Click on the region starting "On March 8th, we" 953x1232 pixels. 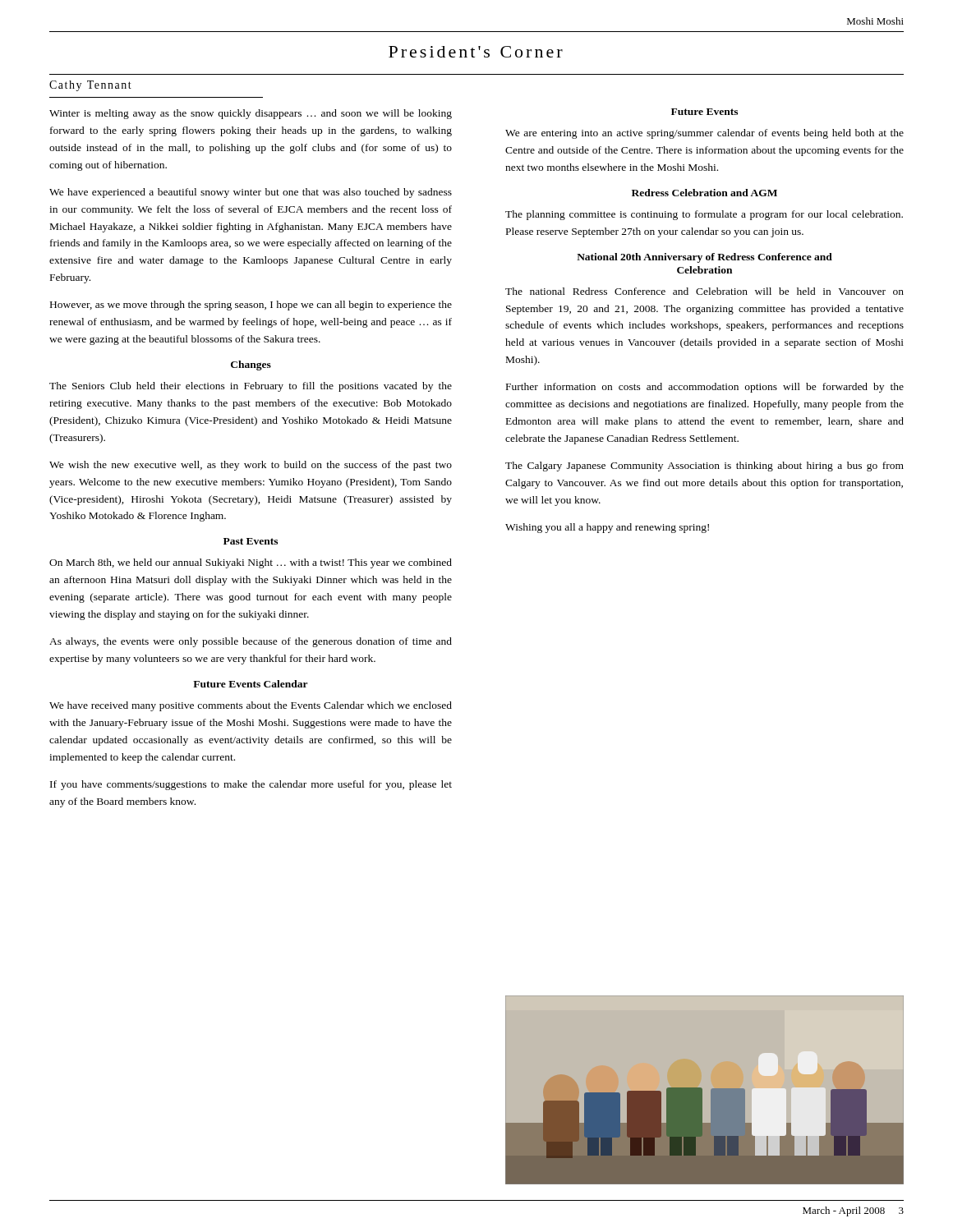(x=251, y=588)
